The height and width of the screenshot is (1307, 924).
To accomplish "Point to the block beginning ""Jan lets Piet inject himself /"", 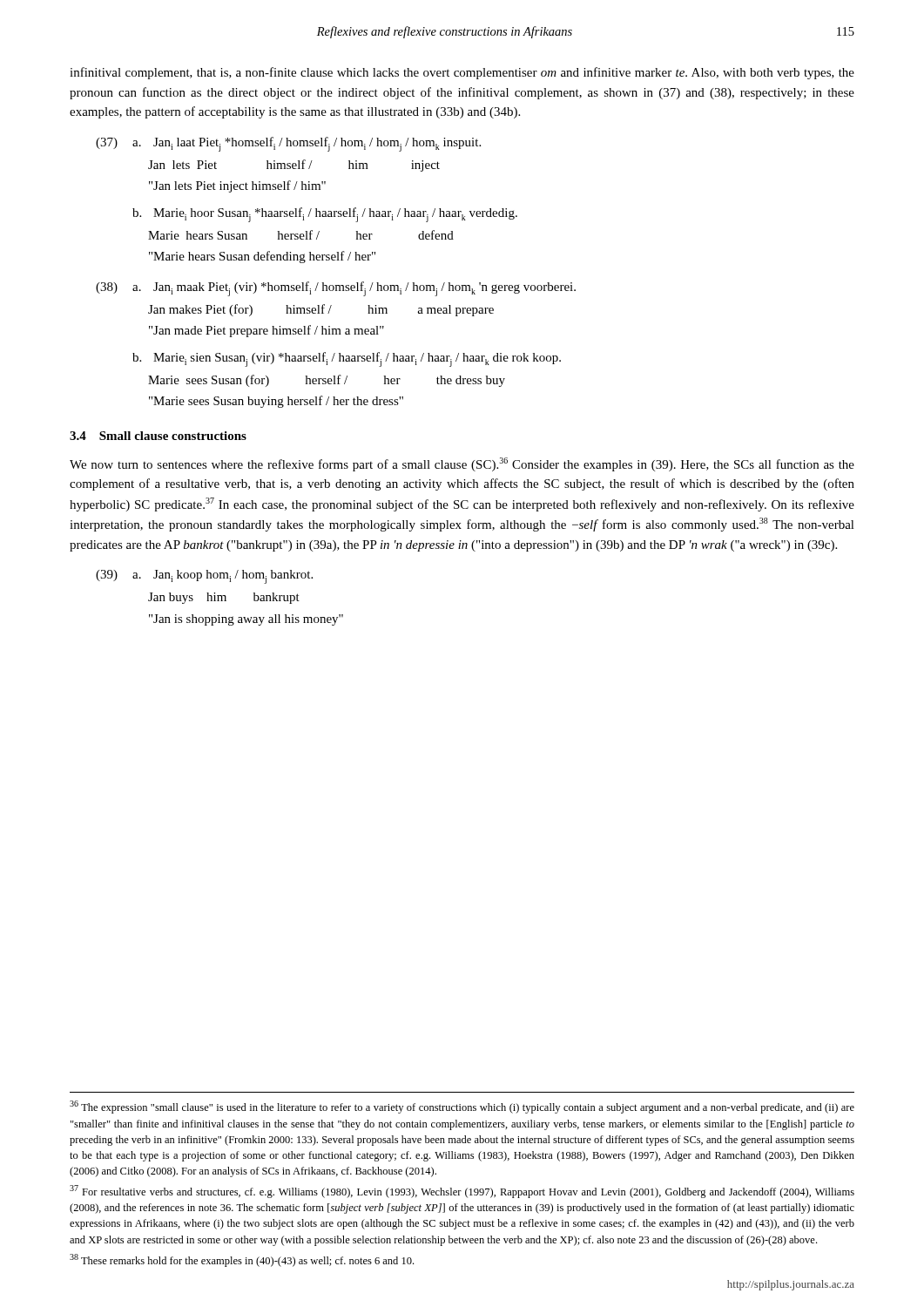I will point(237,186).
